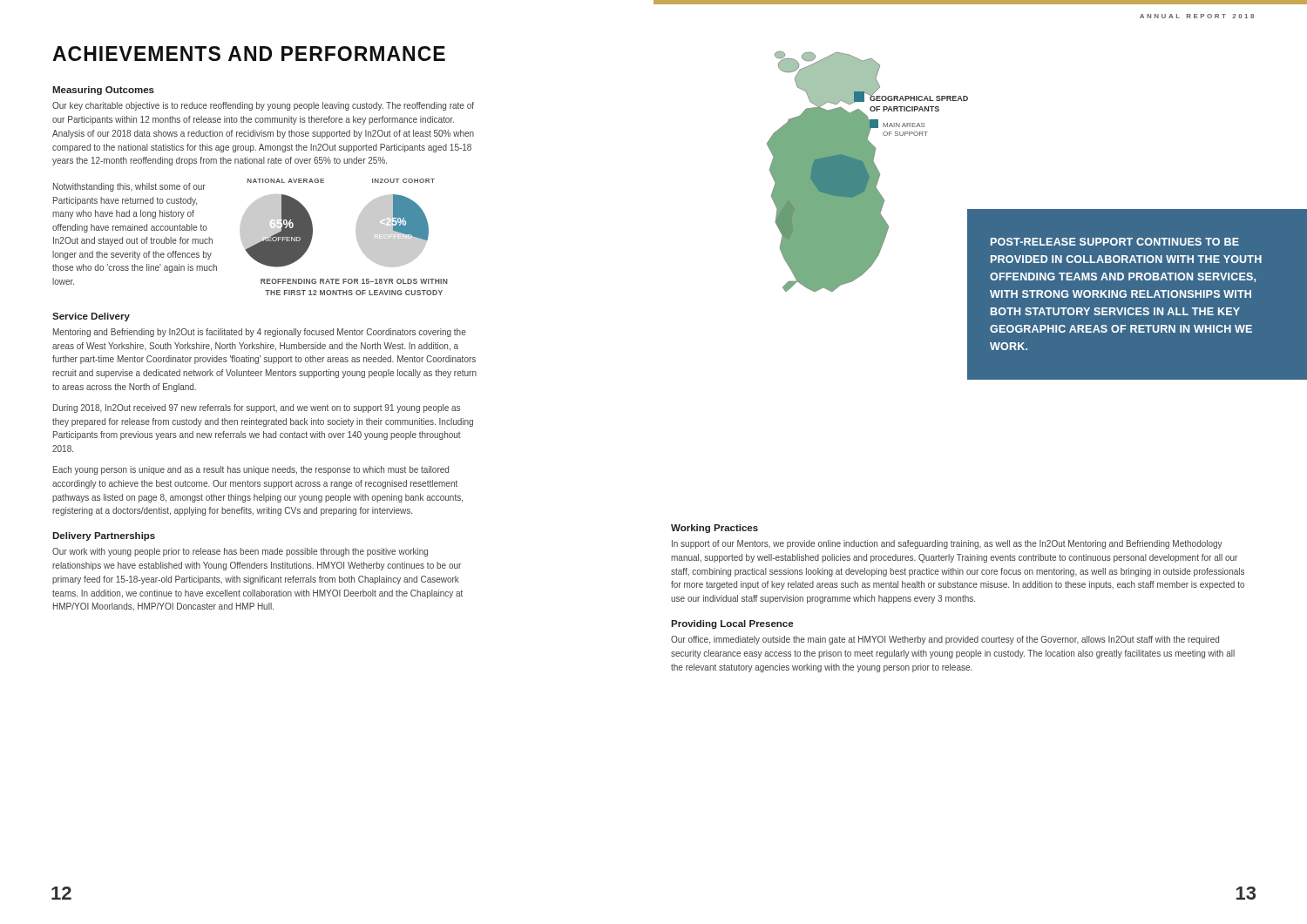Click on the passage starting "Mentoring and Befriending by In2Out is facilitated"
The image size is (1307, 924).
click(264, 360)
